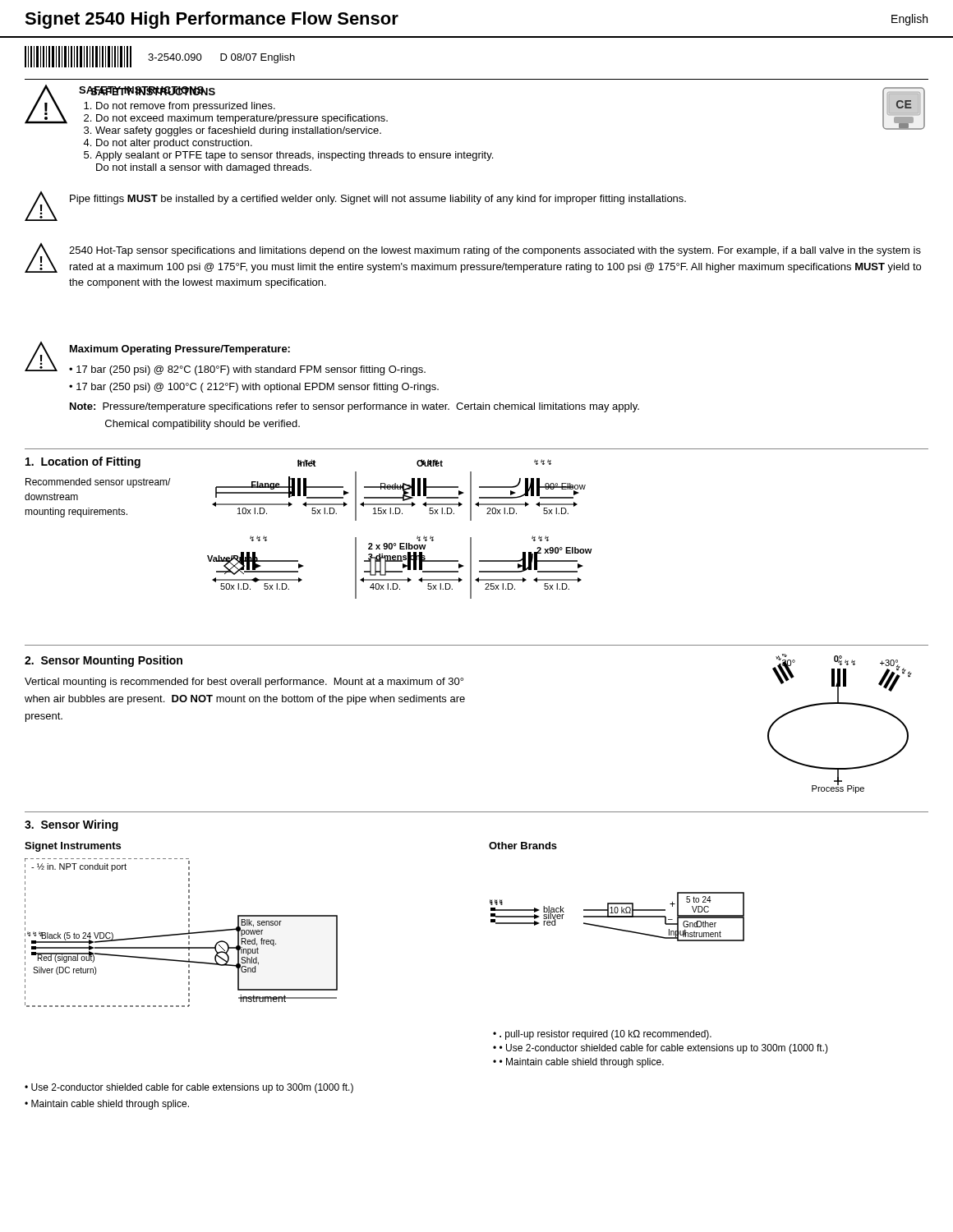The height and width of the screenshot is (1232, 953).
Task: Find the text block that reads "Vertical mounting is recommended for best"
Action: click(x=245, y=698)
